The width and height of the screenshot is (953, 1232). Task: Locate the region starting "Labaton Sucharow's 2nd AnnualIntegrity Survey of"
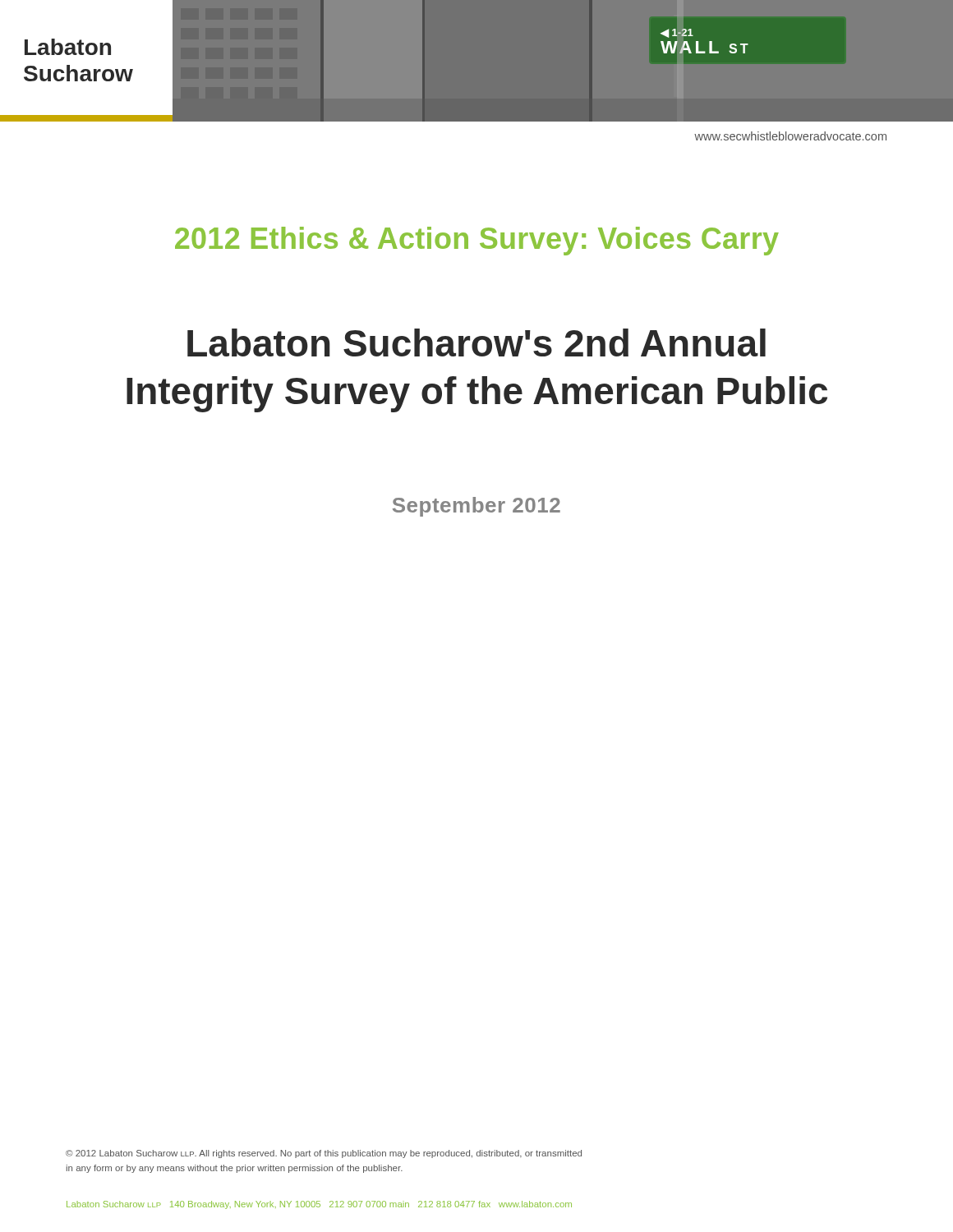point(476,367)
